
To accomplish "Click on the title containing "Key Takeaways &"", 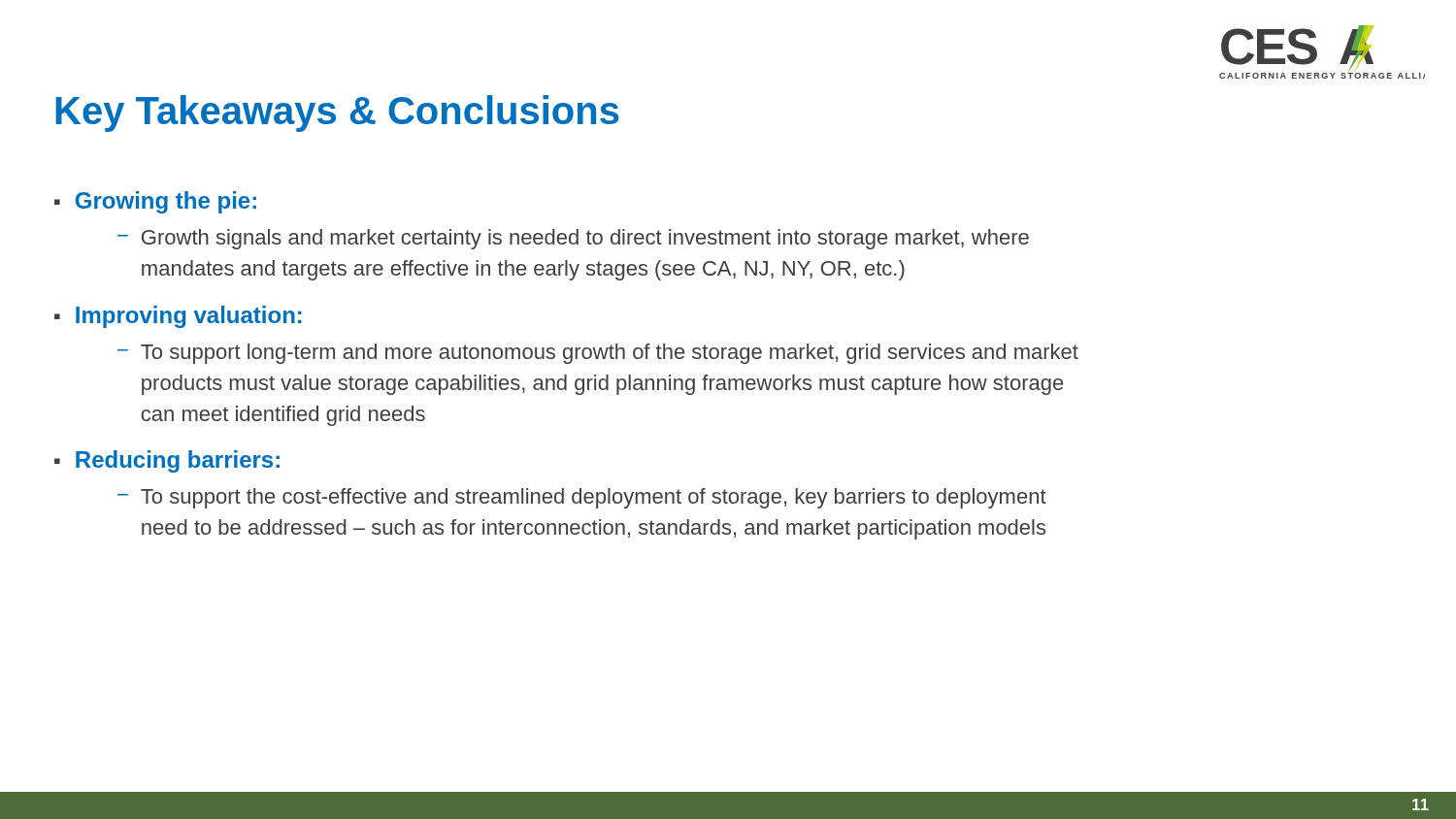I will pyautogui.click(x=490, y=111).
